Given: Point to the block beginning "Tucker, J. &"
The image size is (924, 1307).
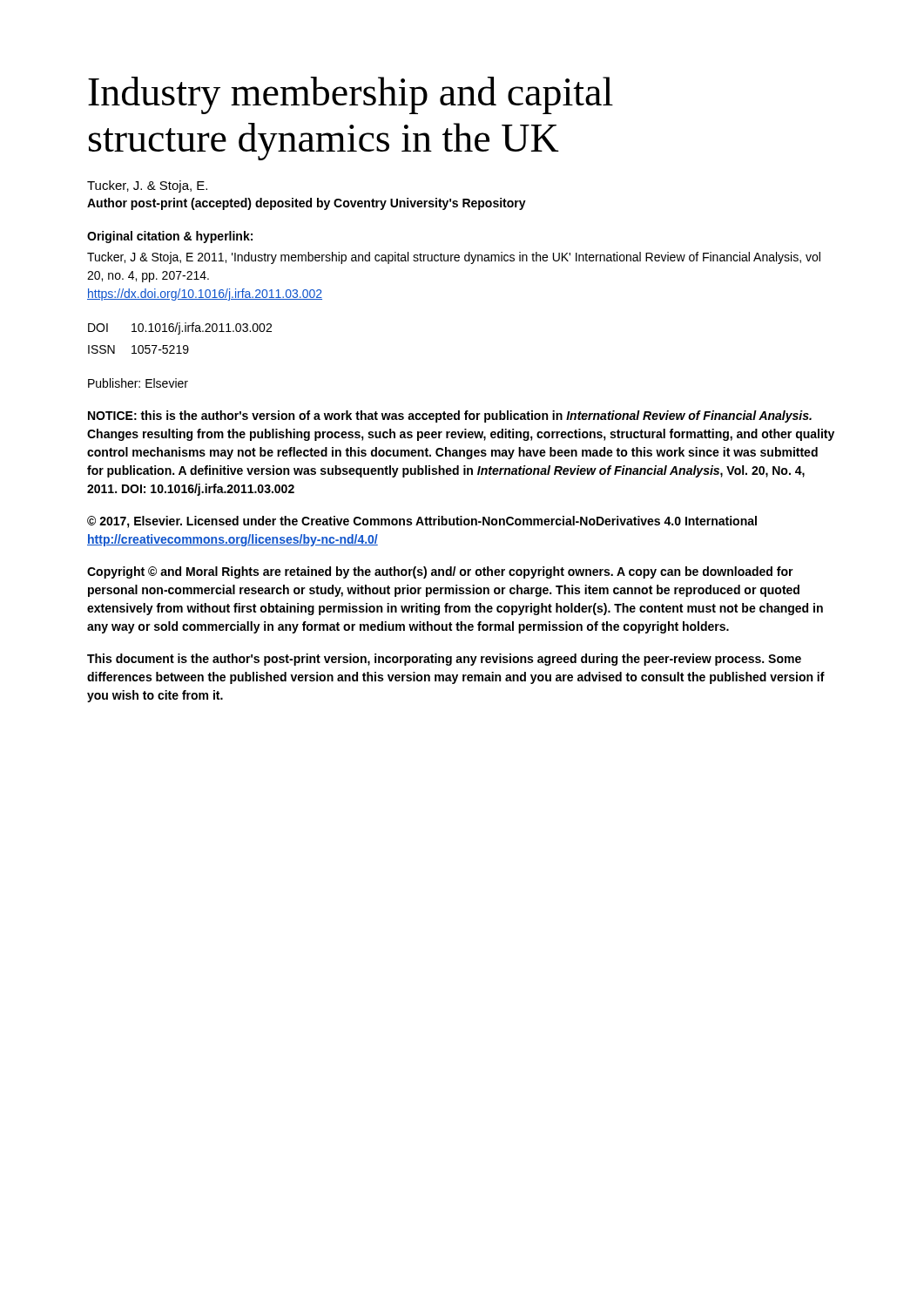Looking at the screenshot, I should coord(147,186).
